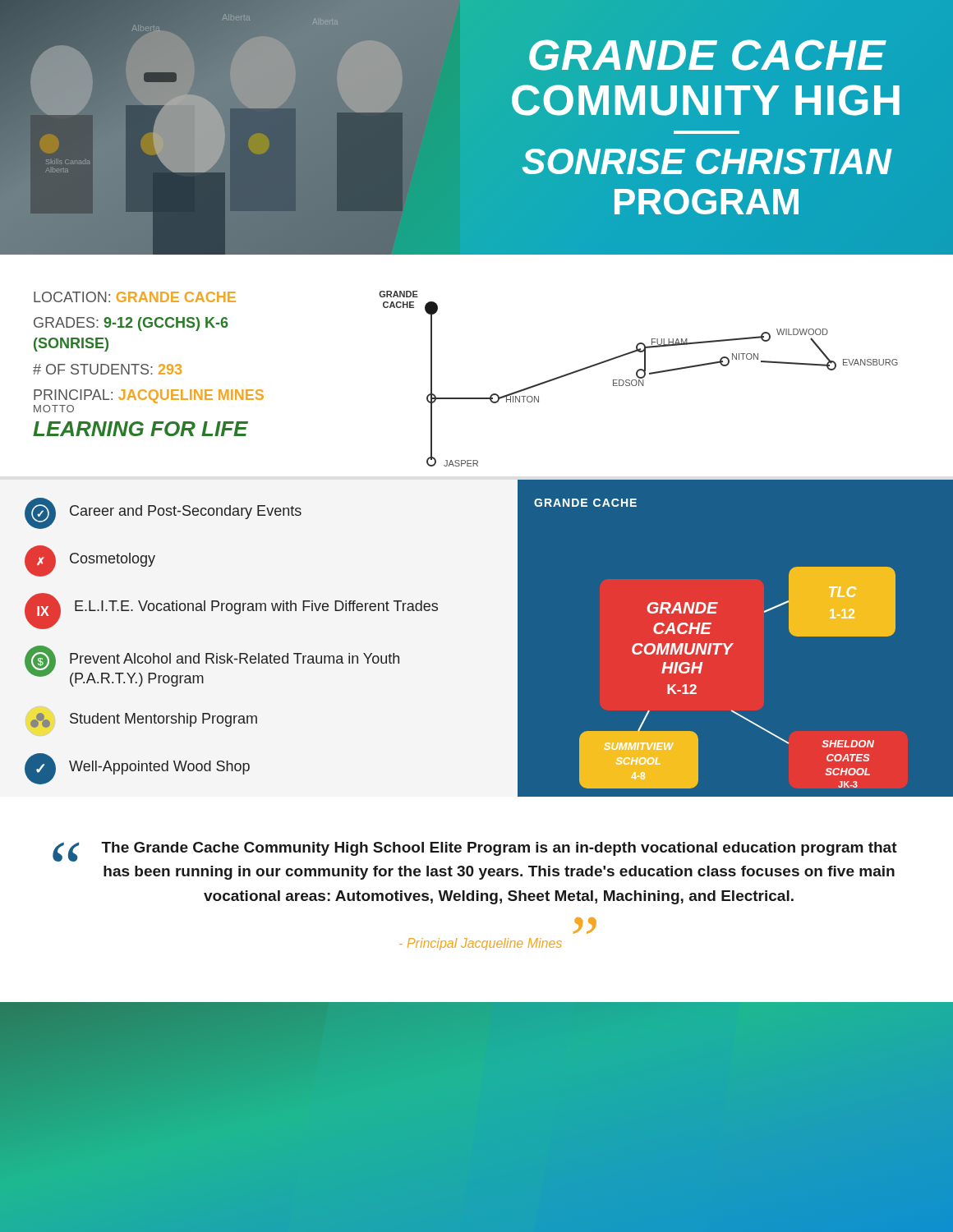
Task: Click on the map
Action: click(x=624, y=374)
